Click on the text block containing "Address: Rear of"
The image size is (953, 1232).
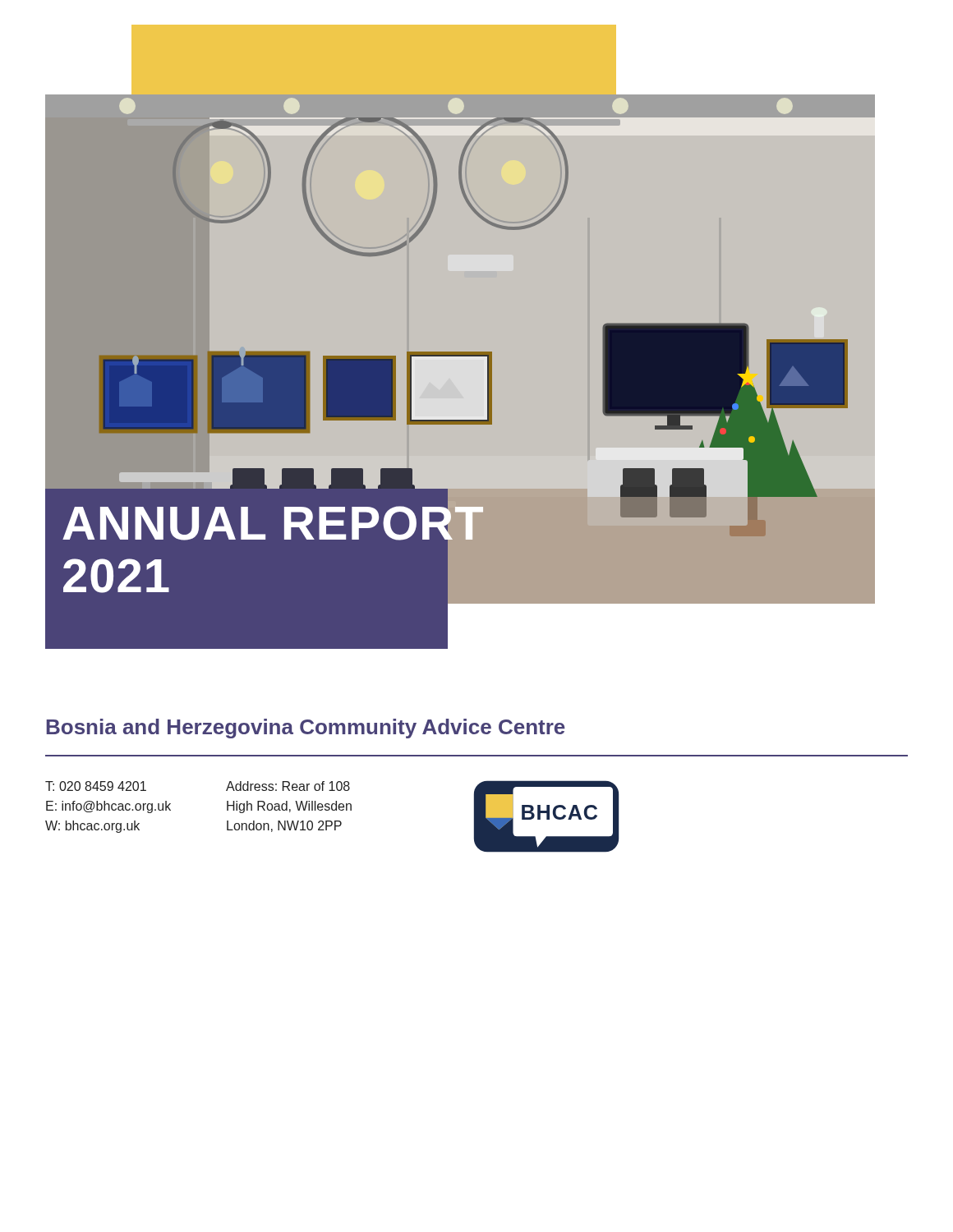coord(333,807)
